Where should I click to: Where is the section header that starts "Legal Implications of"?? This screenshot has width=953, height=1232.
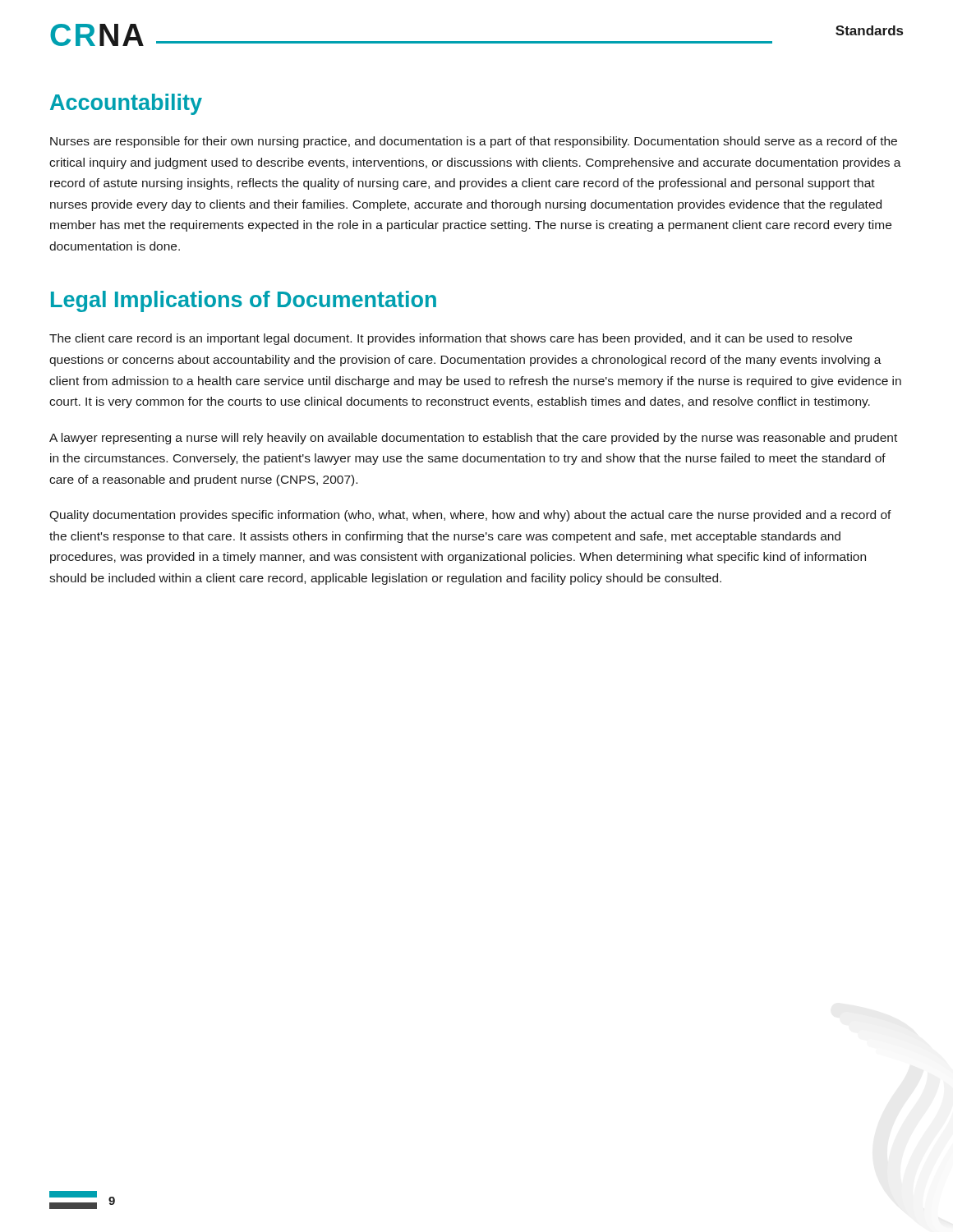tap(243, 300)
